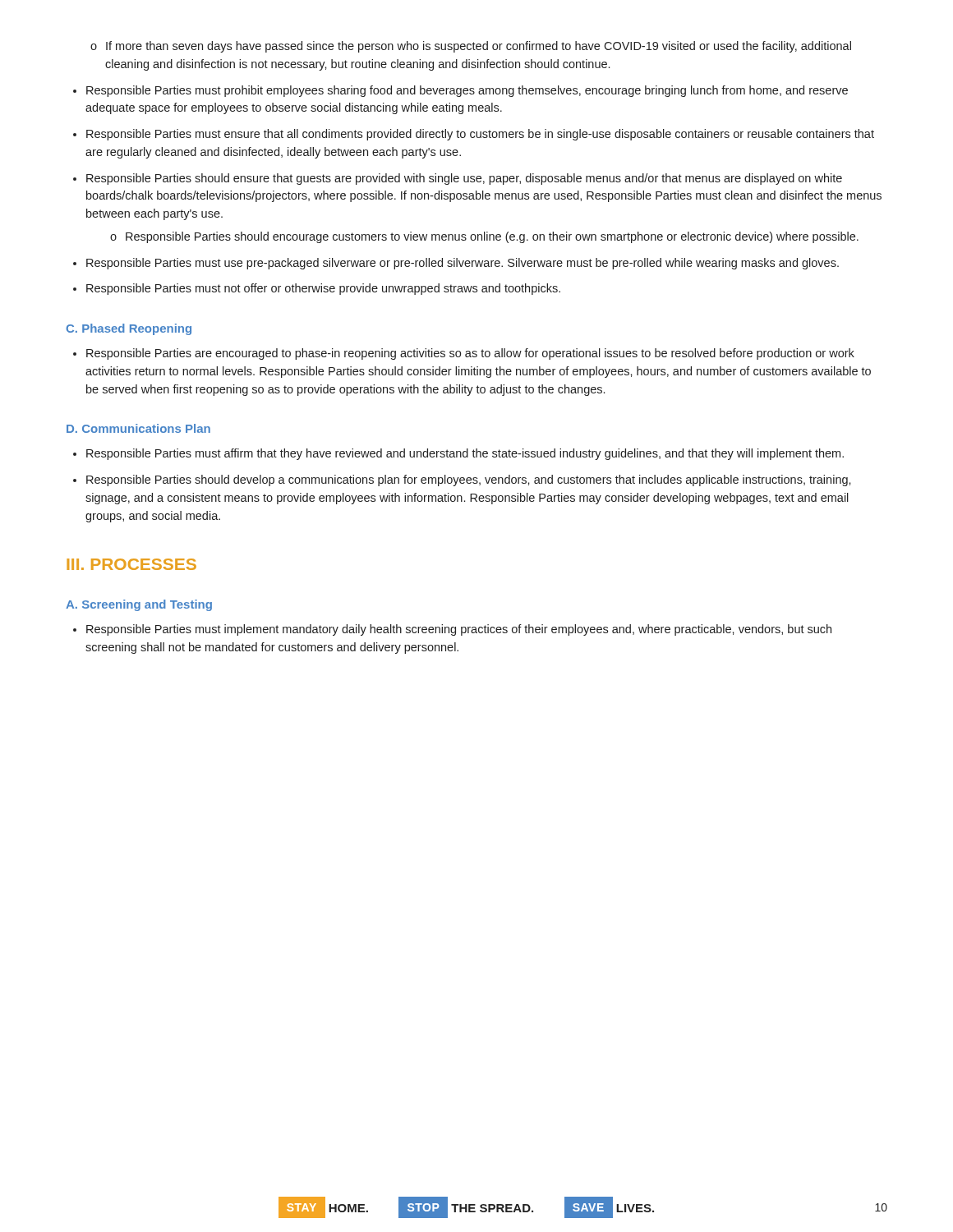
Task: Point to the text block starting "III. PROCESSES"
Action: click(131, 564)
